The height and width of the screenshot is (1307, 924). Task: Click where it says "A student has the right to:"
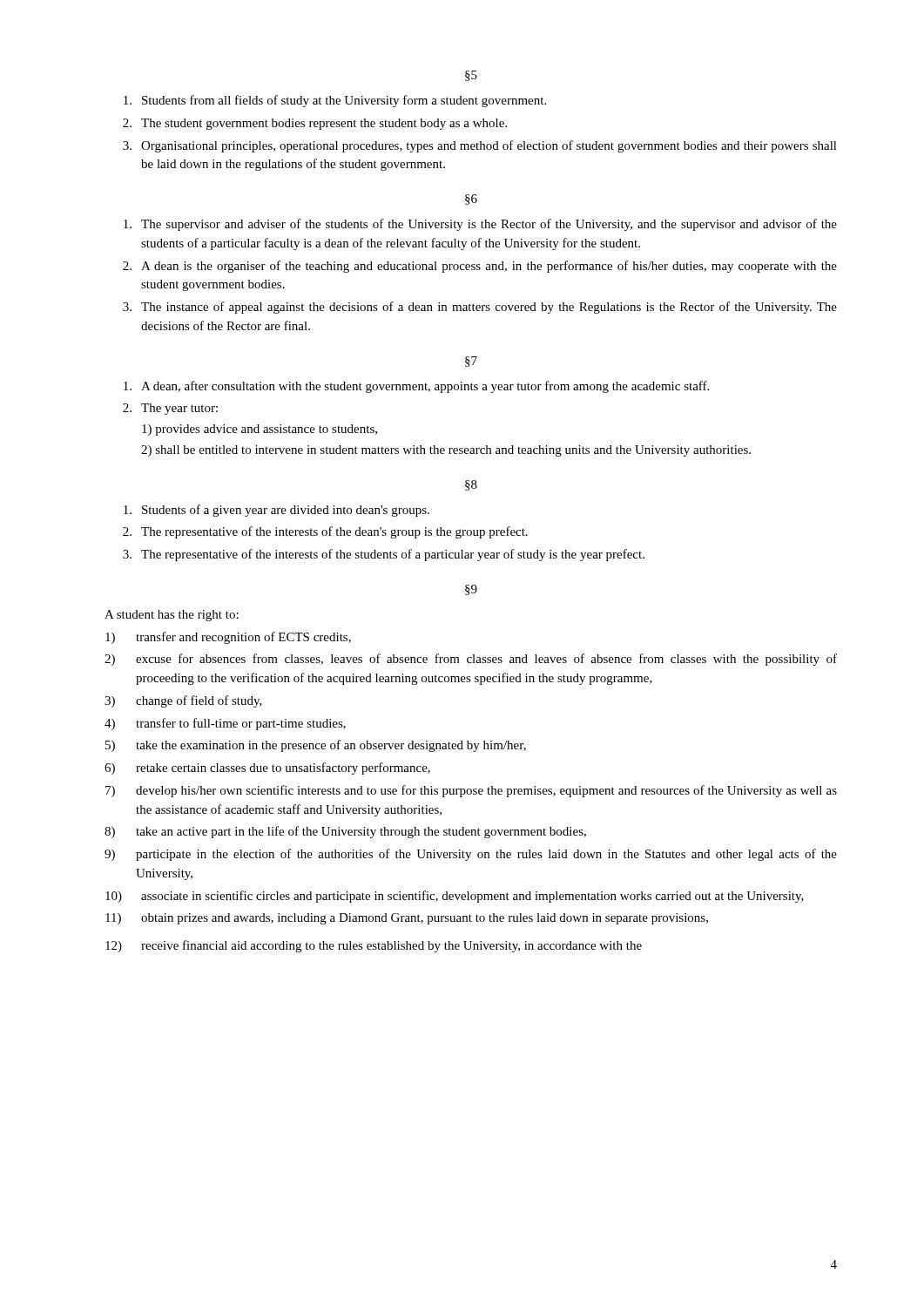click(x=172, y=614)
